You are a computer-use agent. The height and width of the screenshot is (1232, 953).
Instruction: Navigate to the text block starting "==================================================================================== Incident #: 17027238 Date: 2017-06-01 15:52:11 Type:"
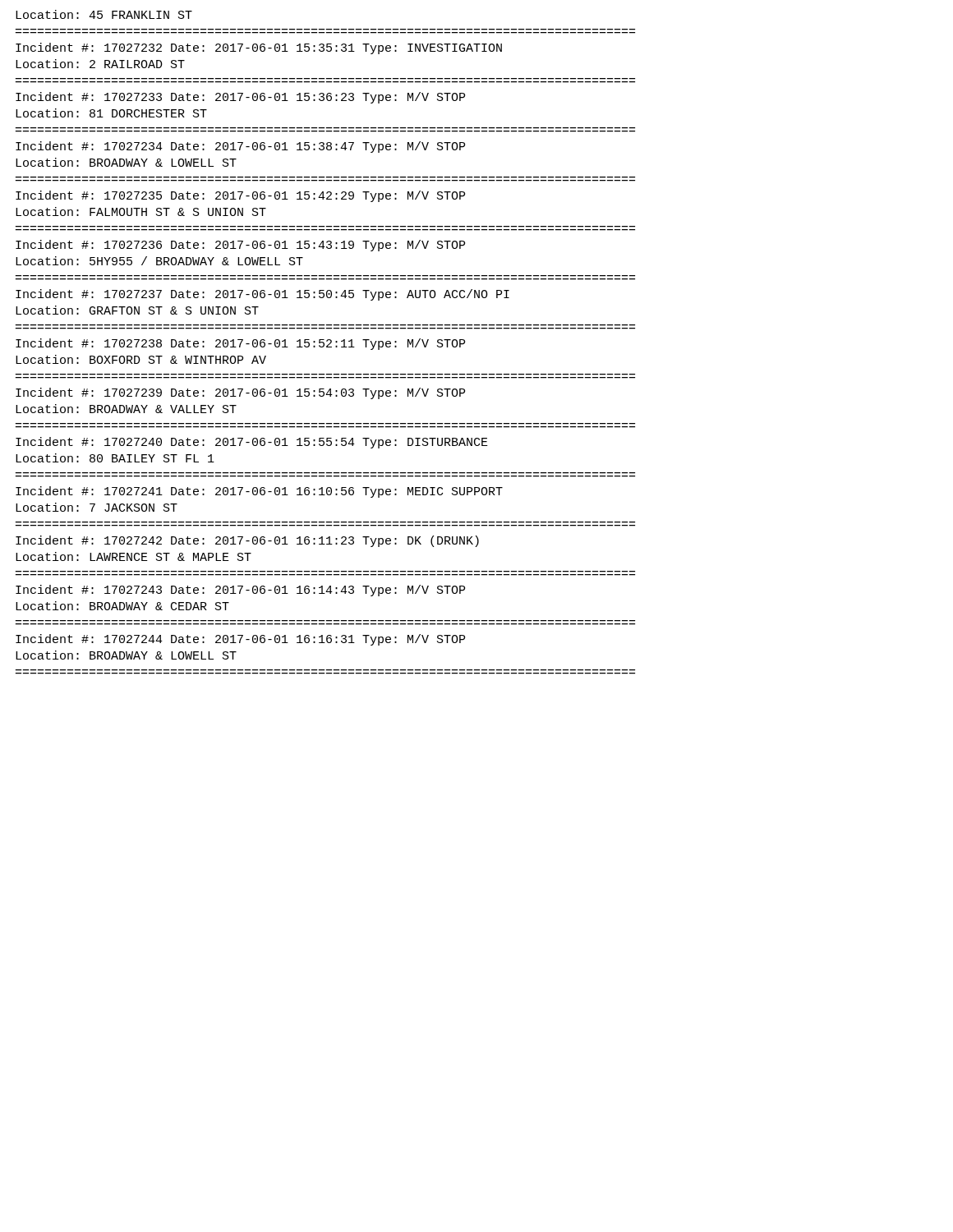(x=240, y=344)
